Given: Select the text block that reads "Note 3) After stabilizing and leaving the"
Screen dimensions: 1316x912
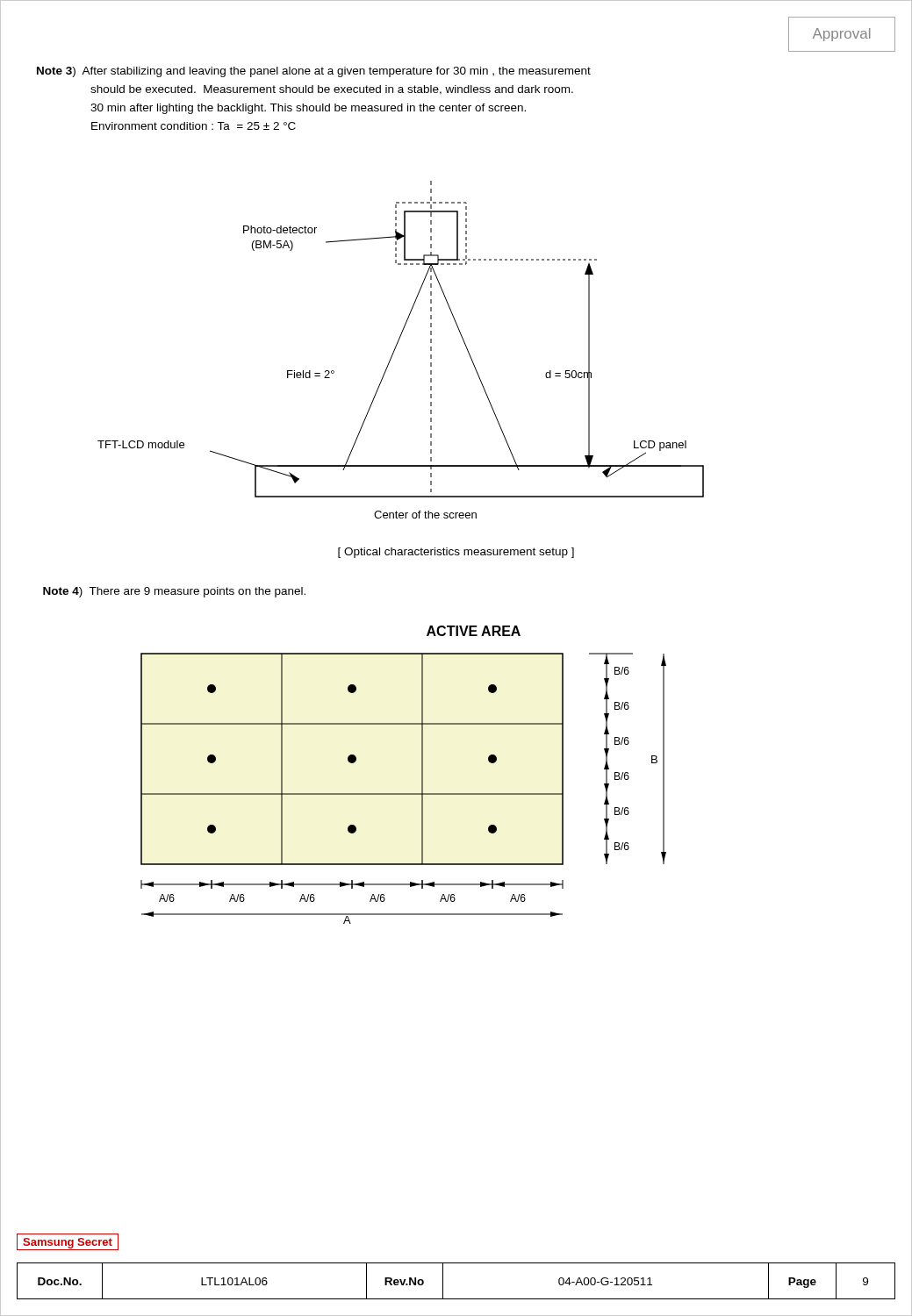Looking at the screenshot, I should point(460,100).
